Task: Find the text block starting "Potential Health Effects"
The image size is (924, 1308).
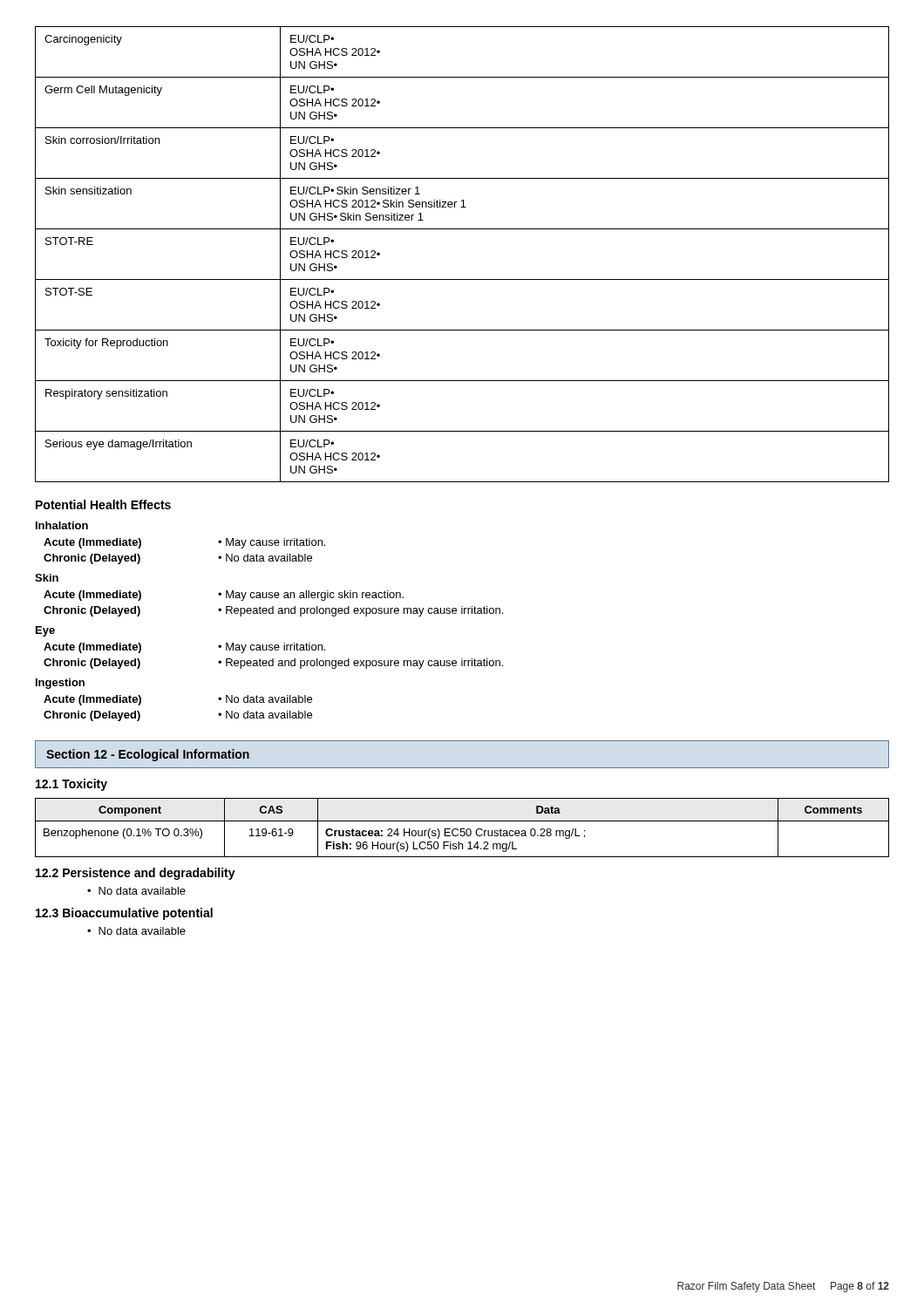Action: [x=103, y=505]
